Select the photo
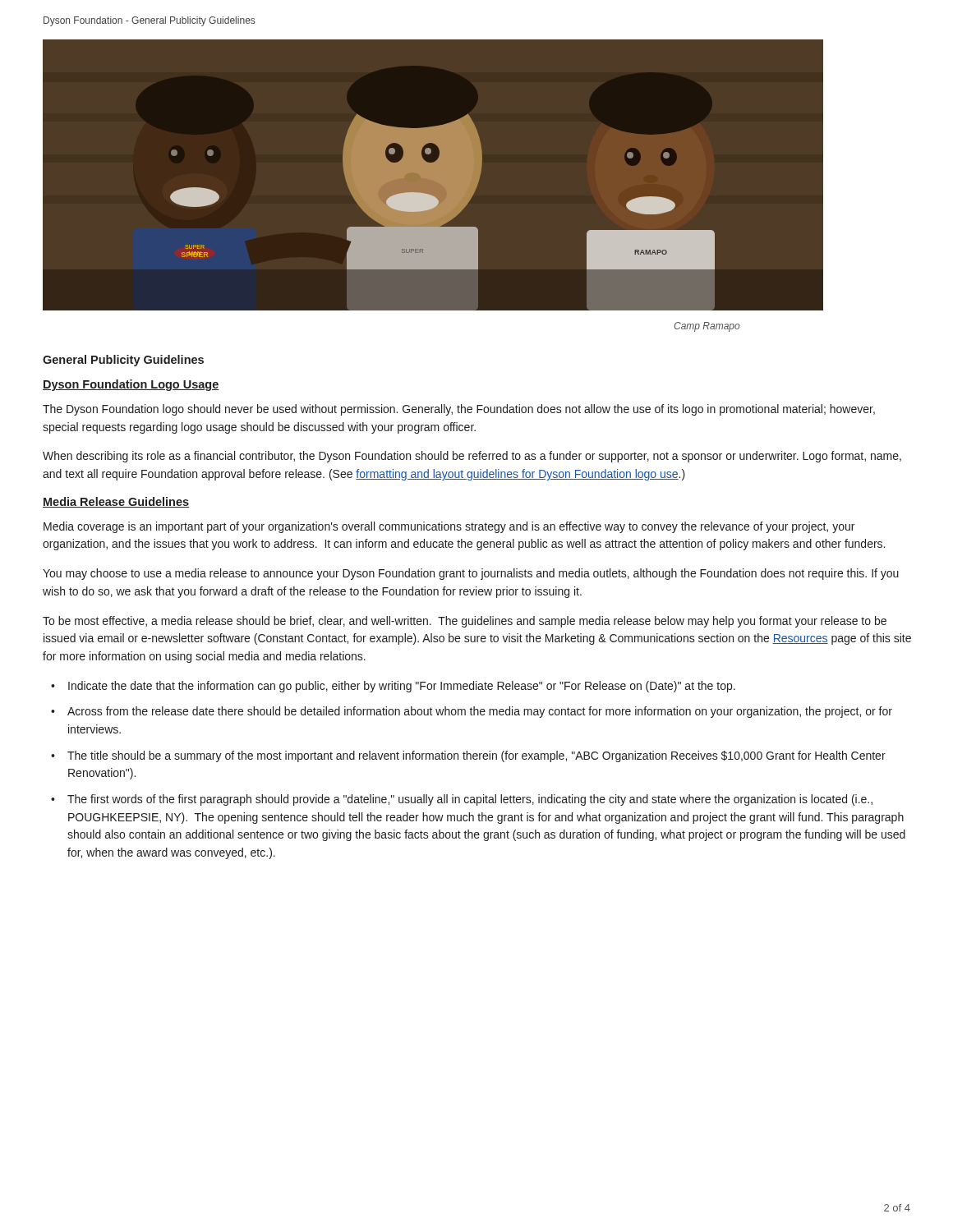This screenshot has width=953, height=1232. pyautogui.click(x=433, y=175)
